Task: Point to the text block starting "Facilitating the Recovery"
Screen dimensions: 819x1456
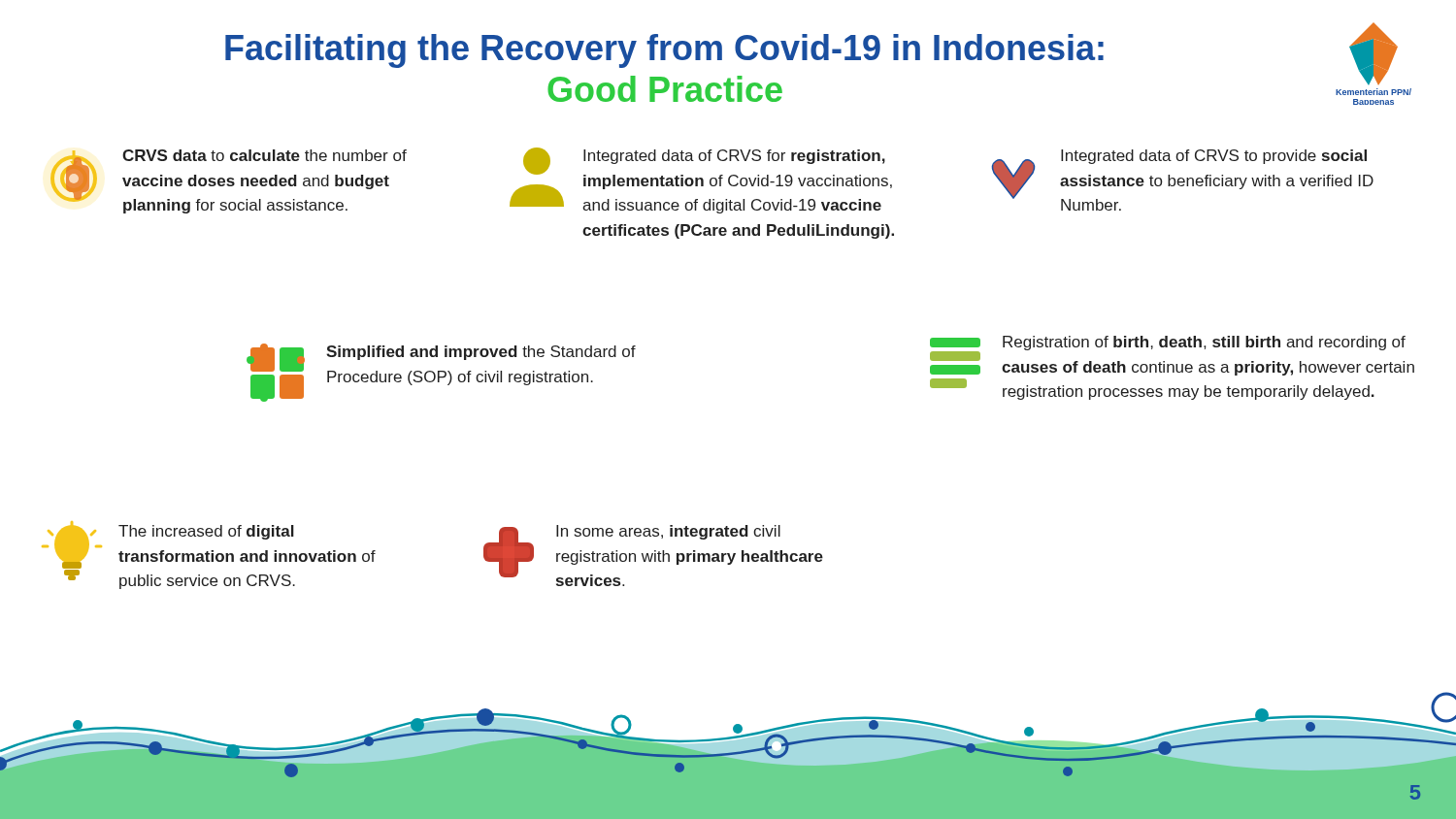Action: point(665,69)
